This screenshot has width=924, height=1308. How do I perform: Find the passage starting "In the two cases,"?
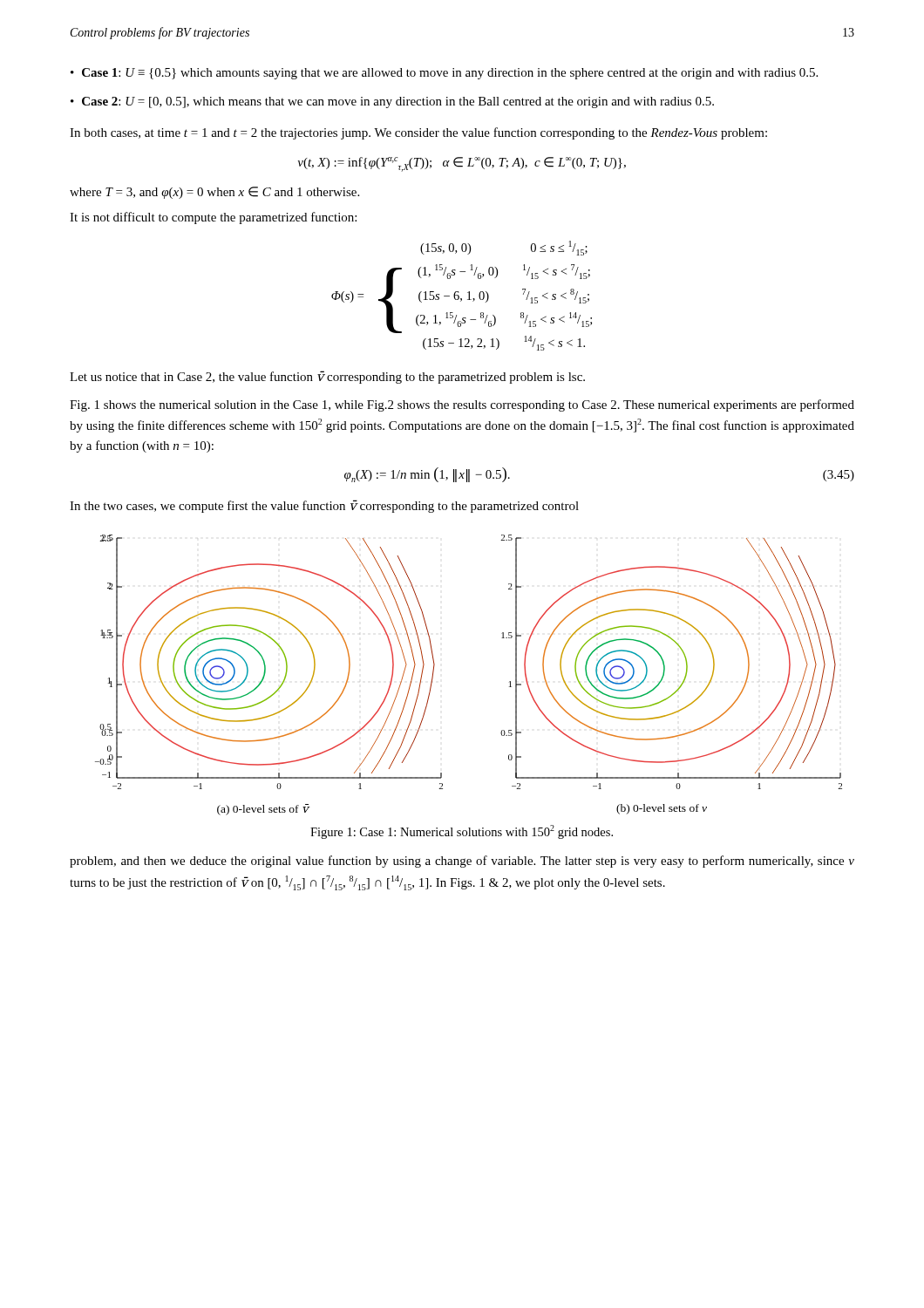[x=324, y=506]
